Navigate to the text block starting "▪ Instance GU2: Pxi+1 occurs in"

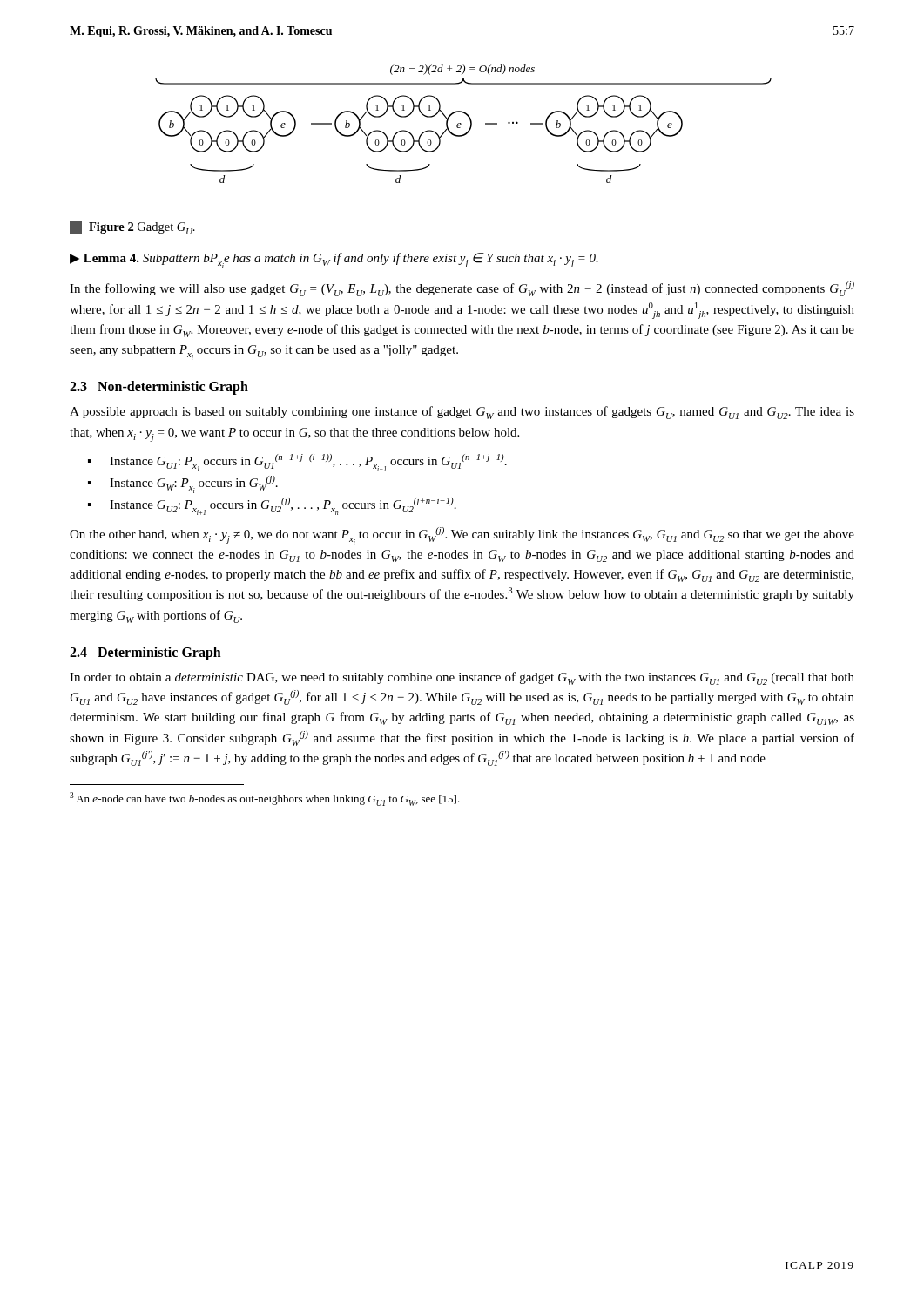pos(272,506)
